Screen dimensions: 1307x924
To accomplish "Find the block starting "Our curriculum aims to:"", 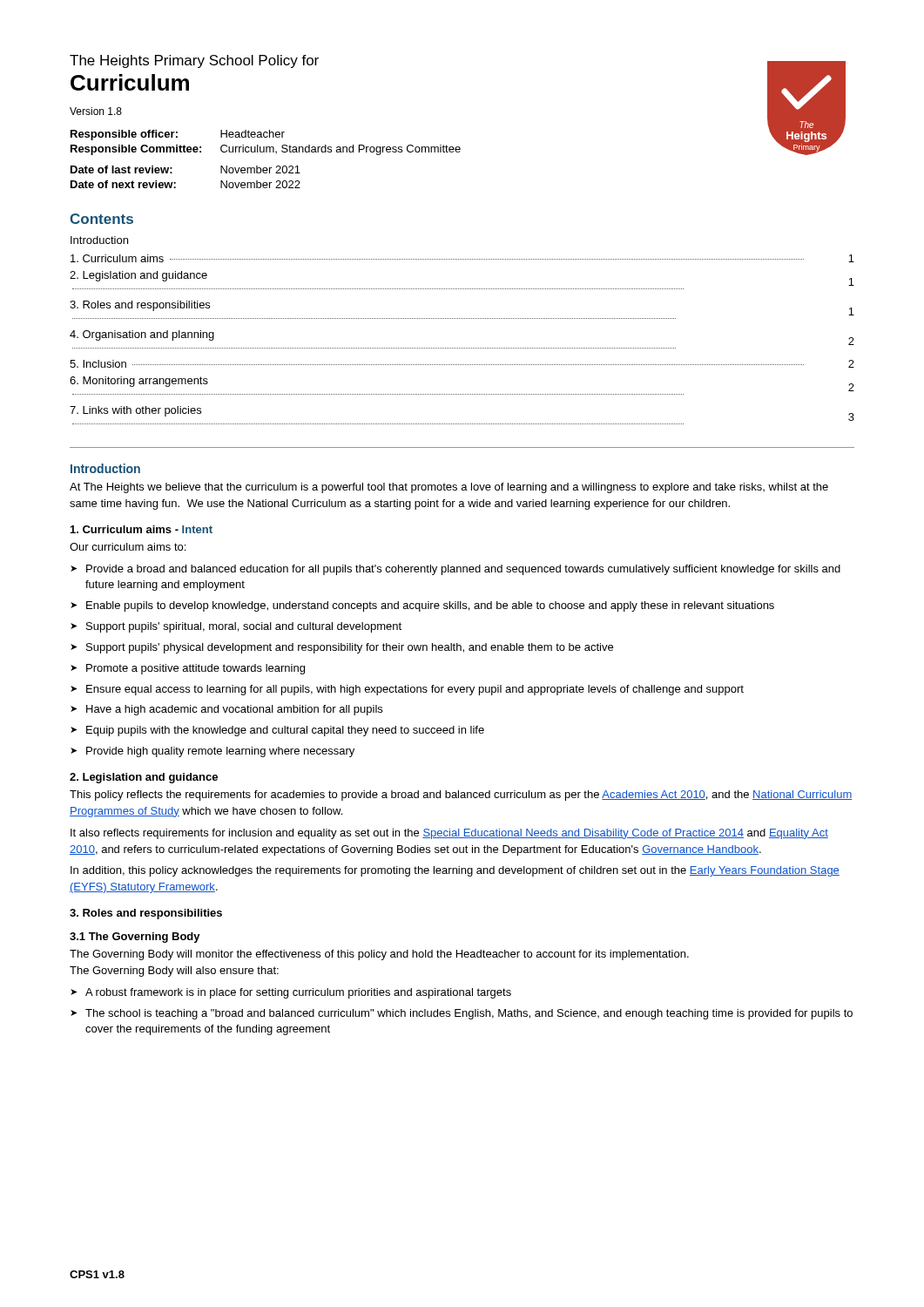I will tap(128, 546).
